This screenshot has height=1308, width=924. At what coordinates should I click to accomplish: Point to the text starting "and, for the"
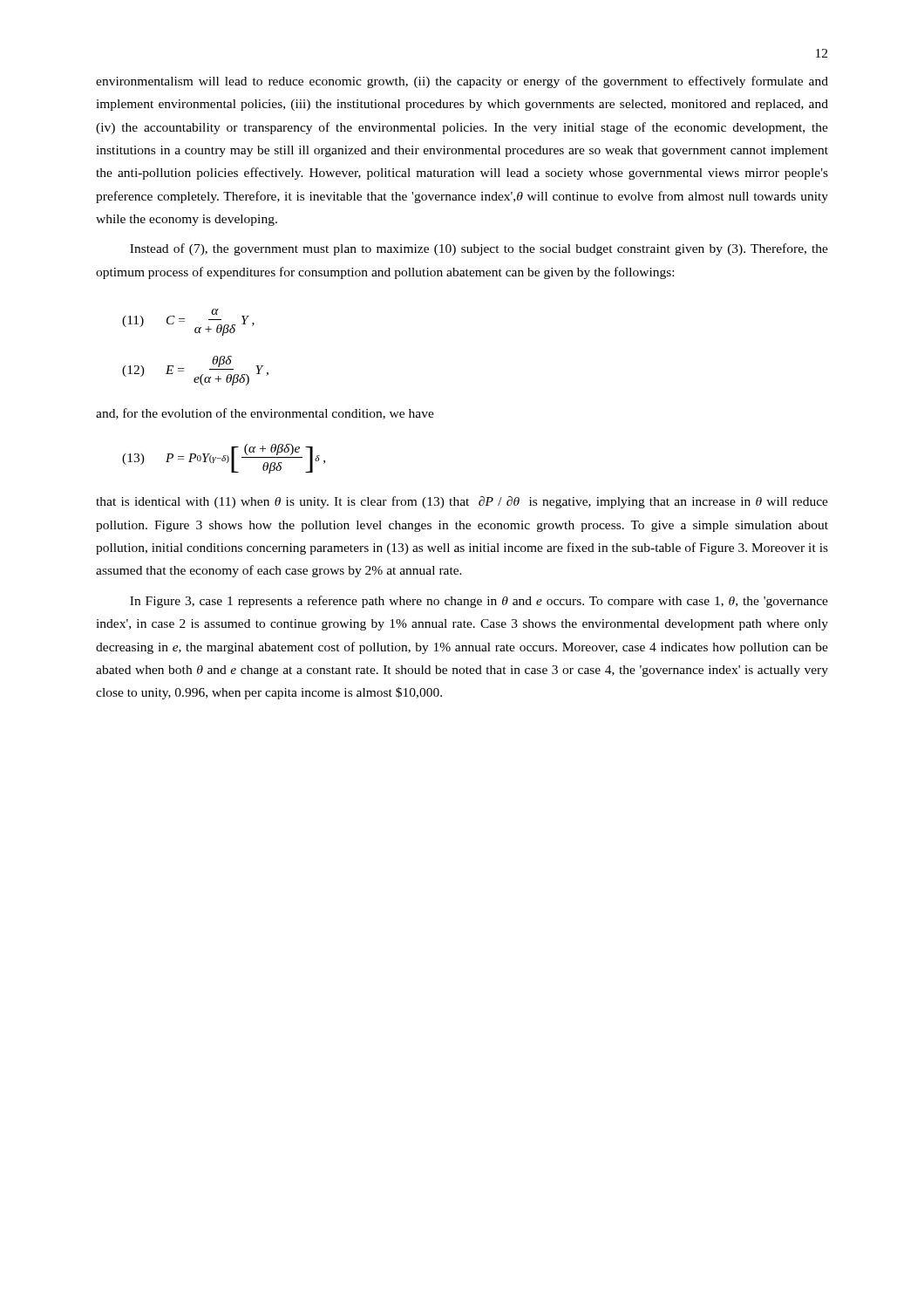coord(265,414)
